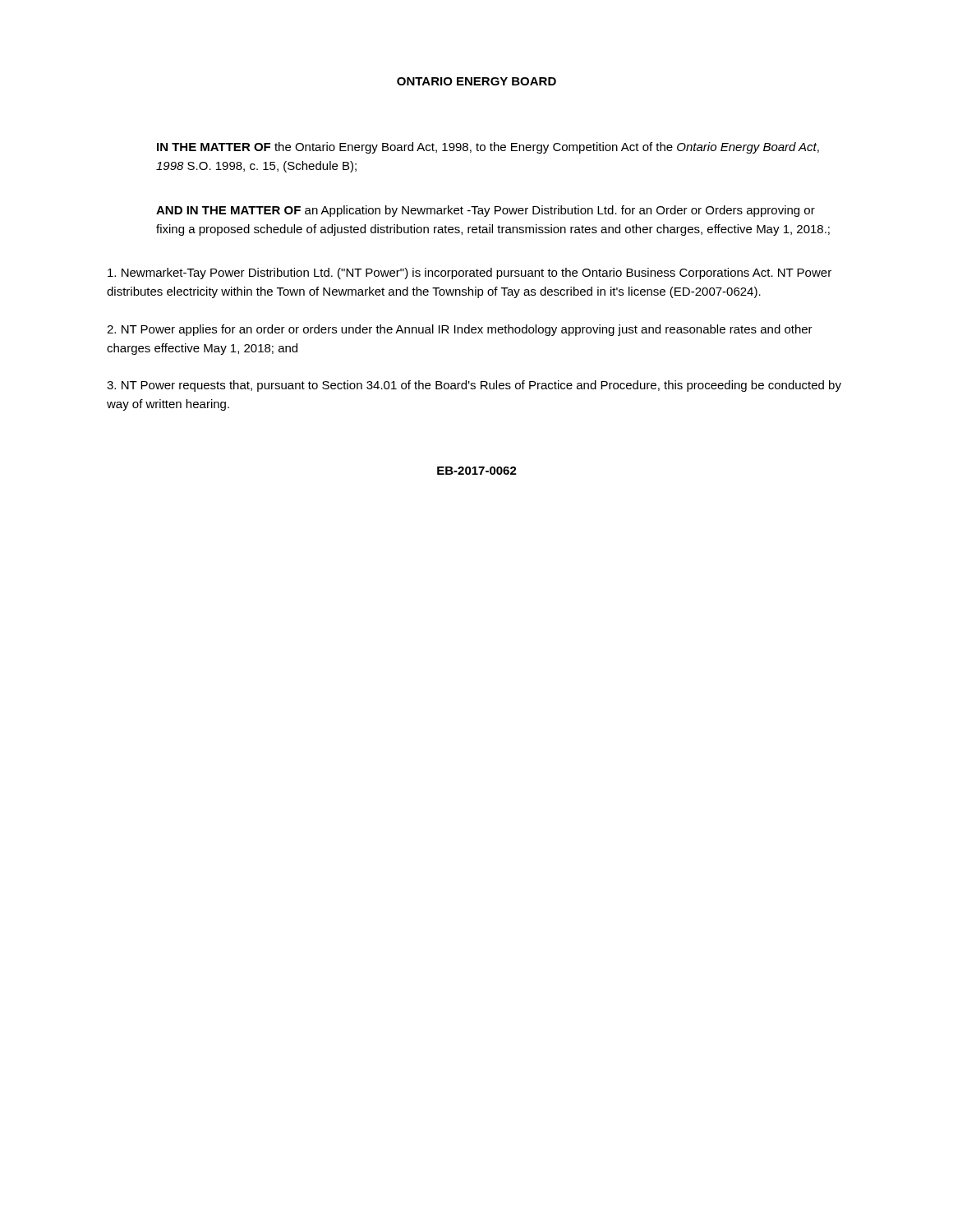Navigate to the passage starting "IN THE MATTER OF"
Viewport: 953px width, 1232px height.
(x=488, y=156)
